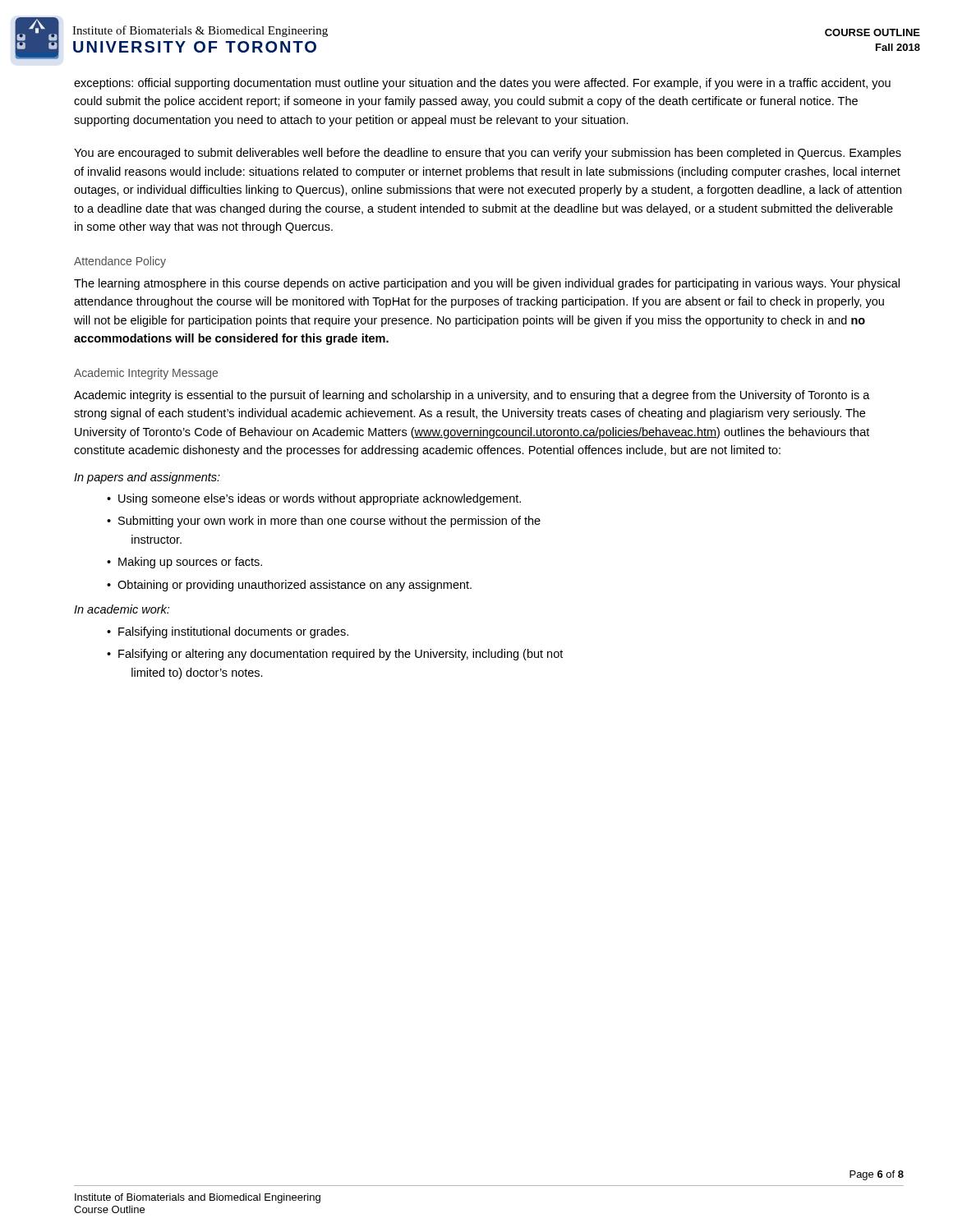Locate the element starting "Academic Integrity Message"
Viewport: 953px width, 1232px height.
pyautogui.click(x=146, y=373)
